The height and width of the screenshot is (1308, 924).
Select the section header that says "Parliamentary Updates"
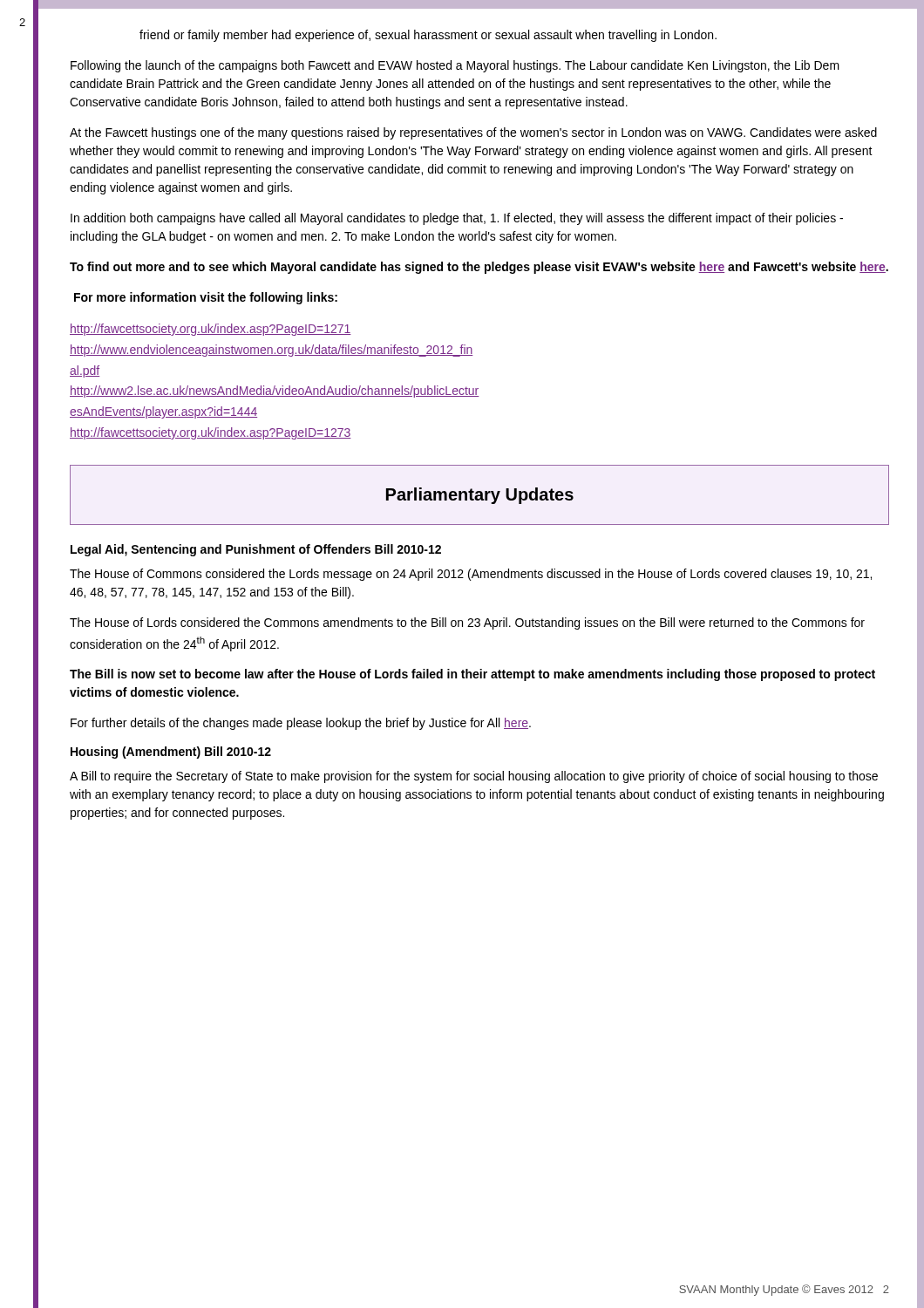coord(479,495)
